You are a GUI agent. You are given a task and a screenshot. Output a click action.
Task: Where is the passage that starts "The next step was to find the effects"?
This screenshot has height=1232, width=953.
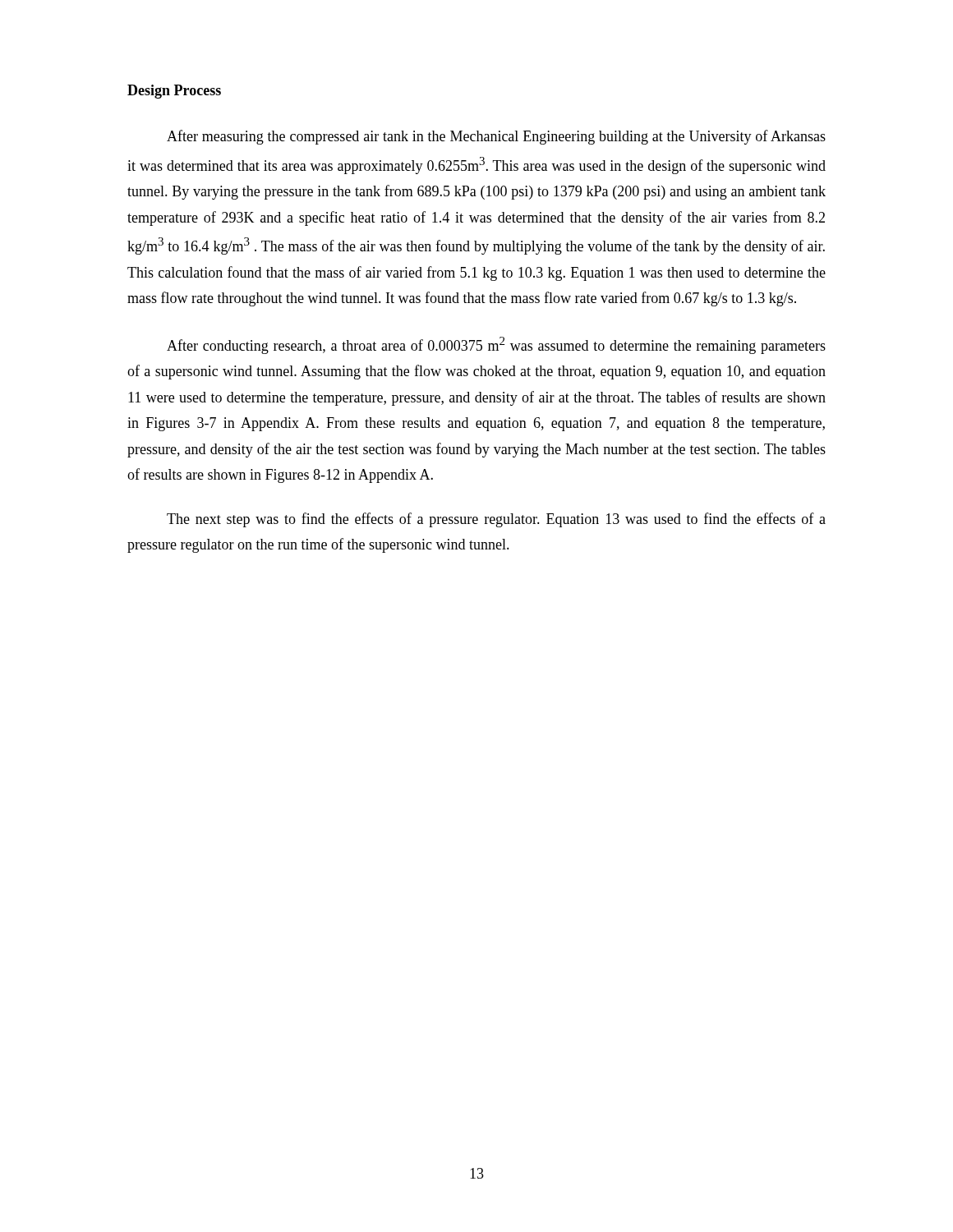[476, 532]
